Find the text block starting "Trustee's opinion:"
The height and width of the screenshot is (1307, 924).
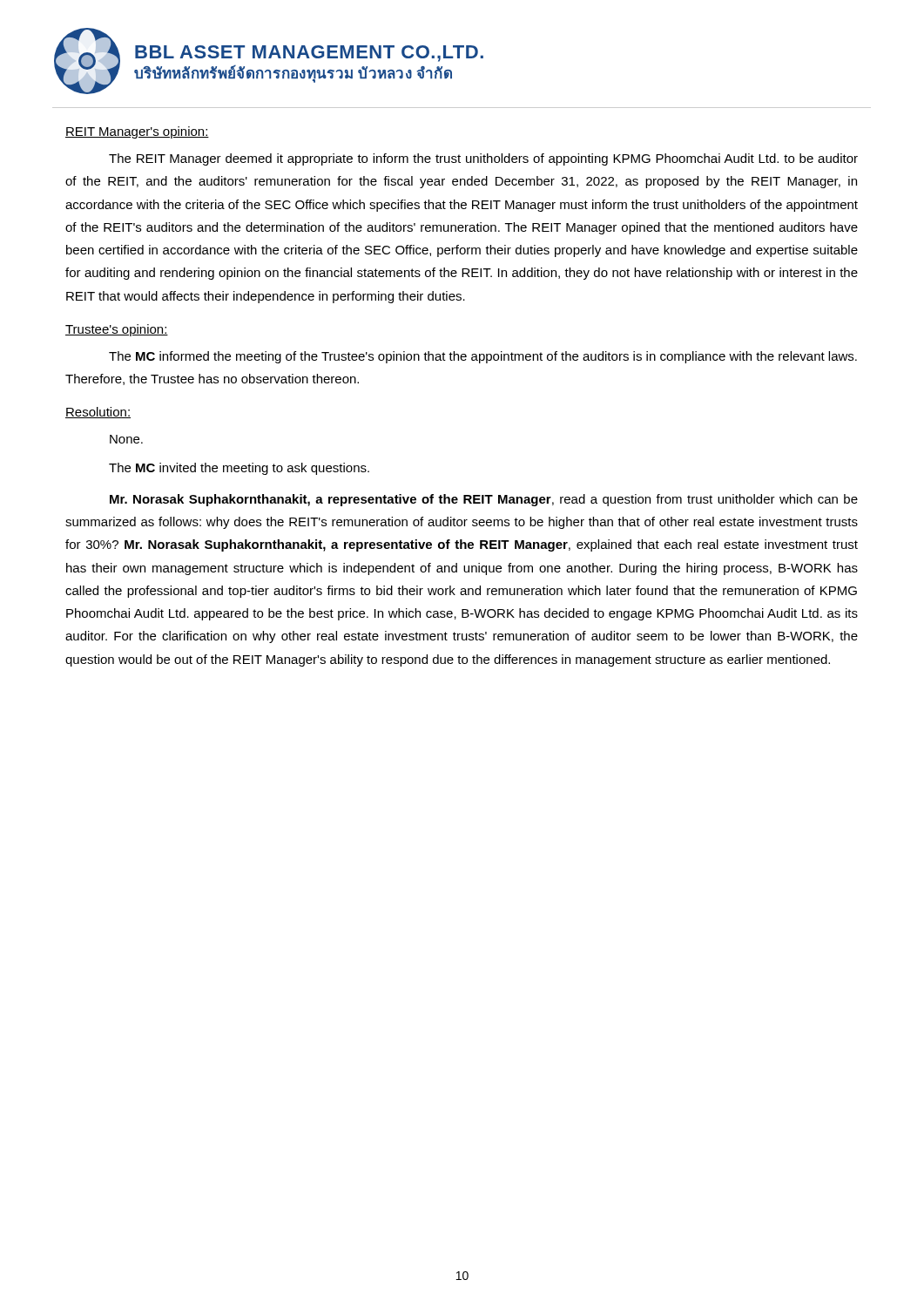tap(116, 329)
